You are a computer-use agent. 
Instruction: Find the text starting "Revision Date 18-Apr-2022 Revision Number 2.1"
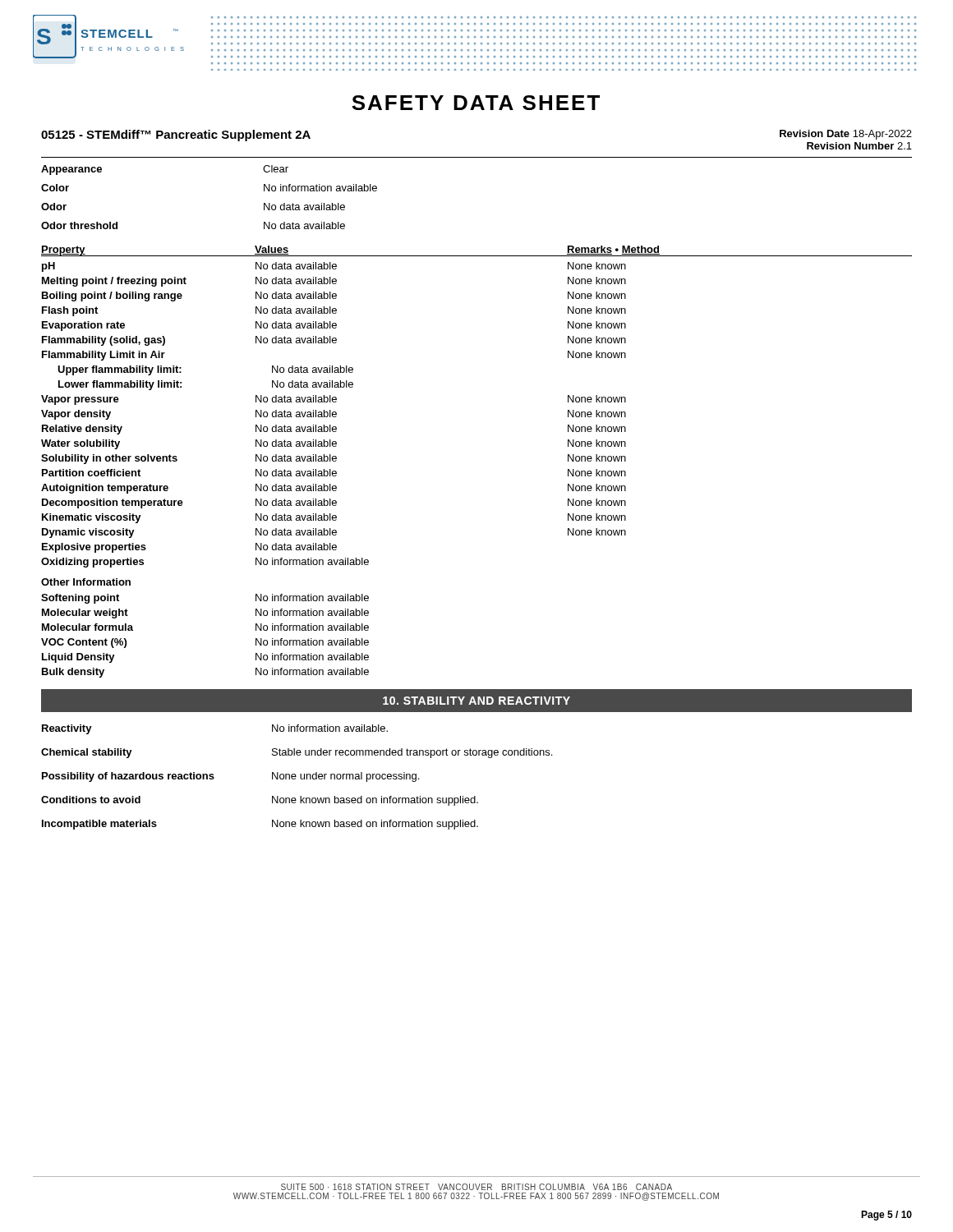(845, 140)
